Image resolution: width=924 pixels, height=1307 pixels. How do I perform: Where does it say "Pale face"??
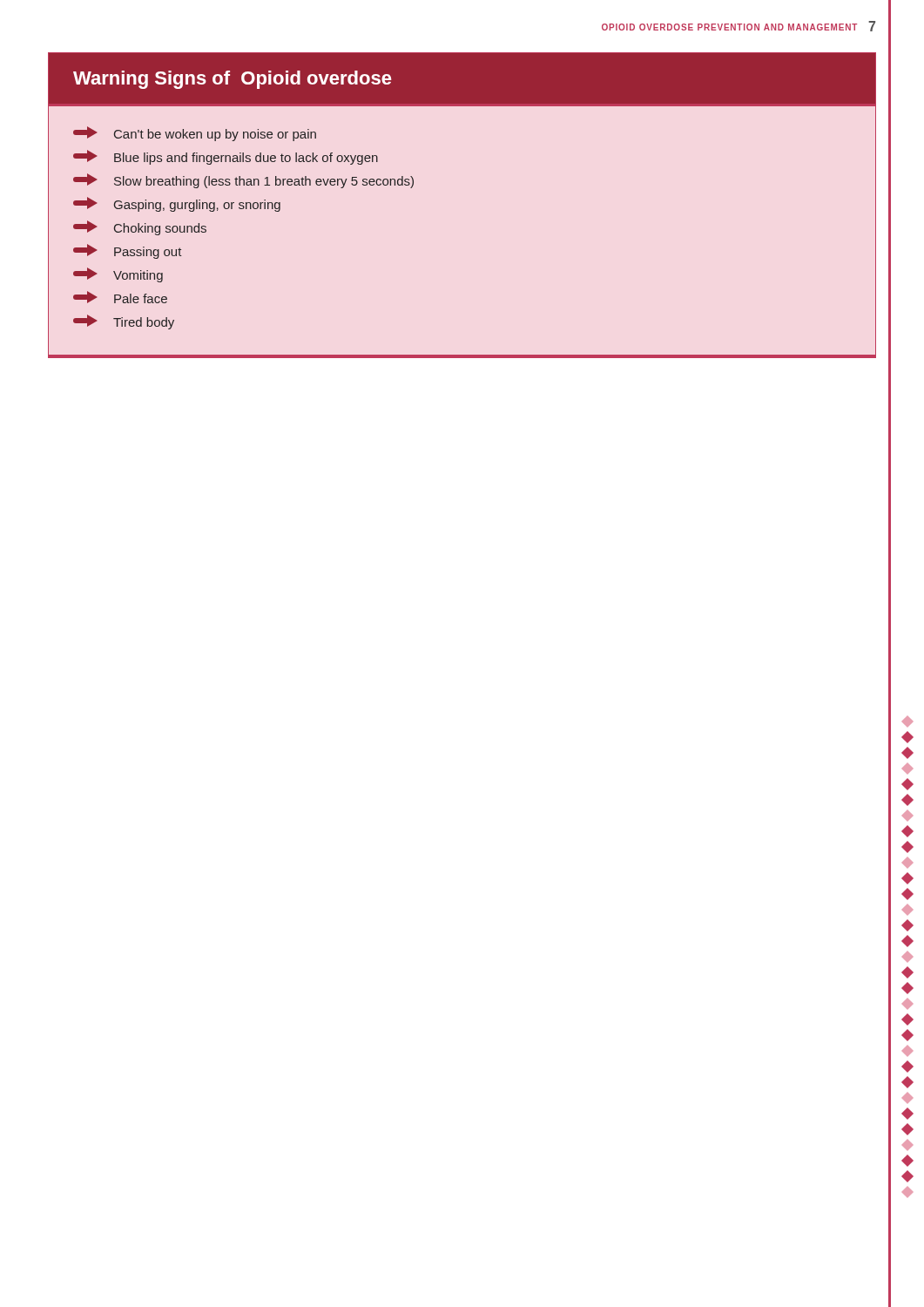point(120,298)
